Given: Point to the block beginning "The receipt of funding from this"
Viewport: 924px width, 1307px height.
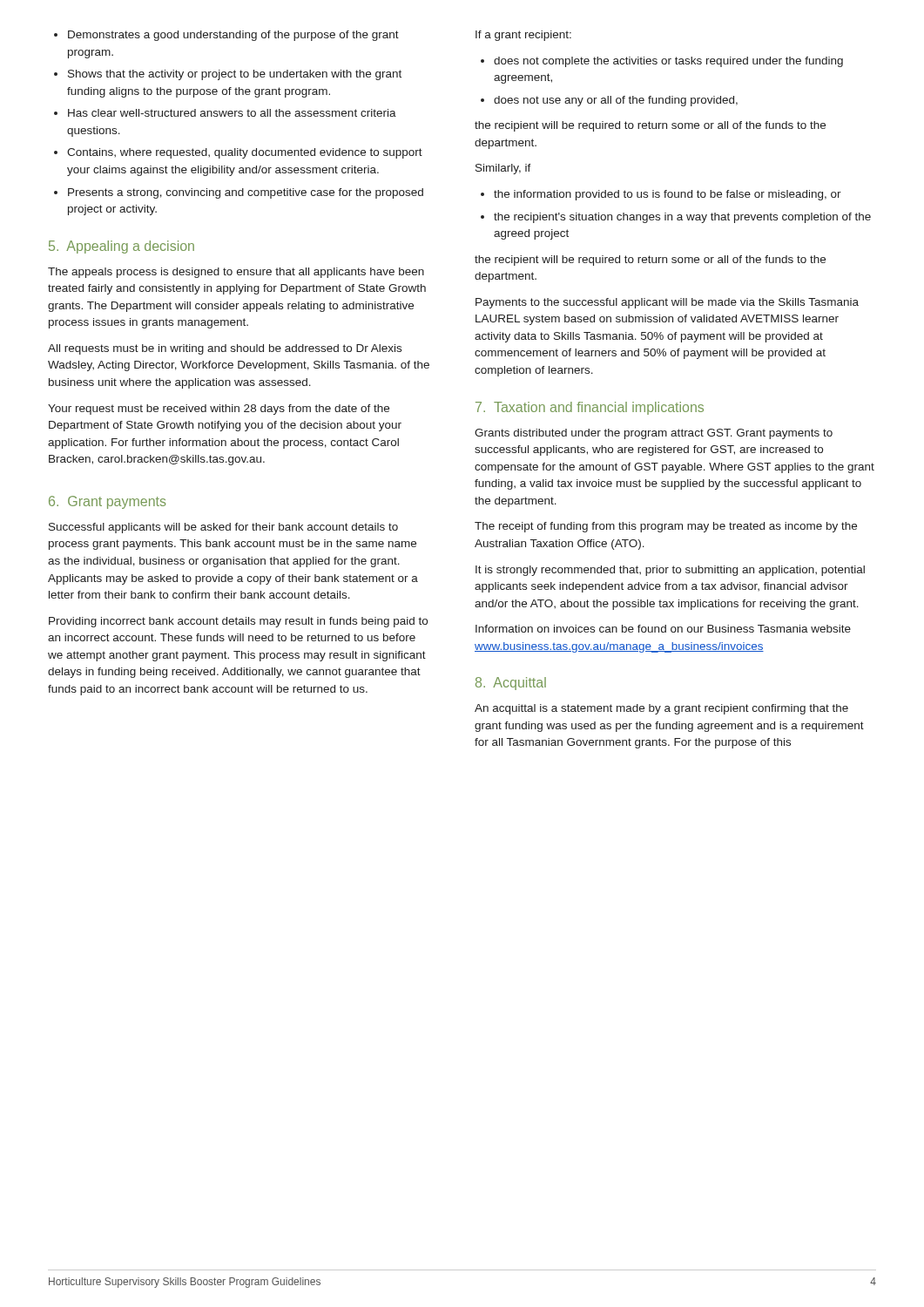Looking at the screenshot, I should pos(675,535).
